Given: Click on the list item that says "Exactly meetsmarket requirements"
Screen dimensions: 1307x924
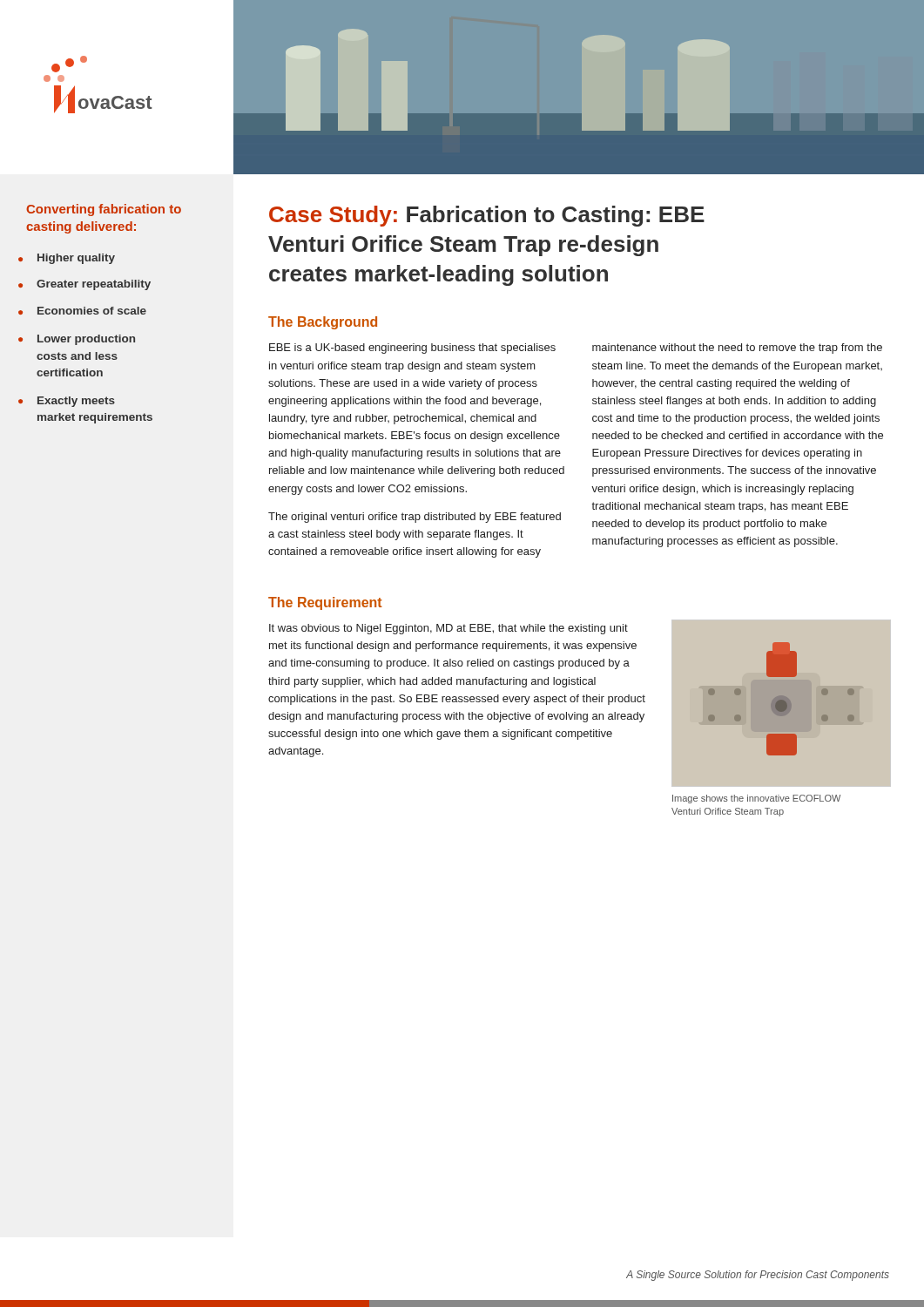Looking at the screenshot, I should tap(95, 409).
